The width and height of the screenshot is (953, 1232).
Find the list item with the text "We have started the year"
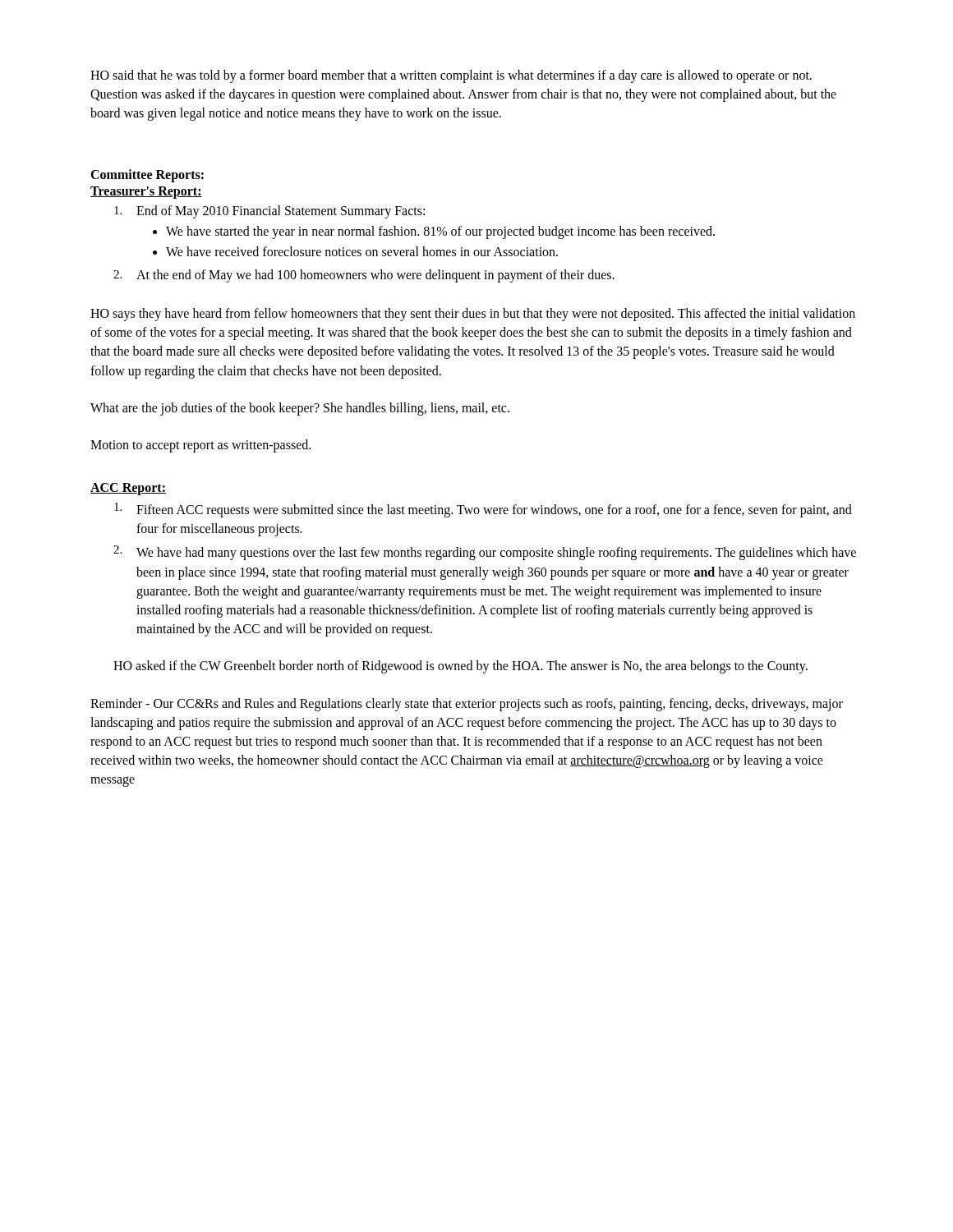click(x=441, y=231)
